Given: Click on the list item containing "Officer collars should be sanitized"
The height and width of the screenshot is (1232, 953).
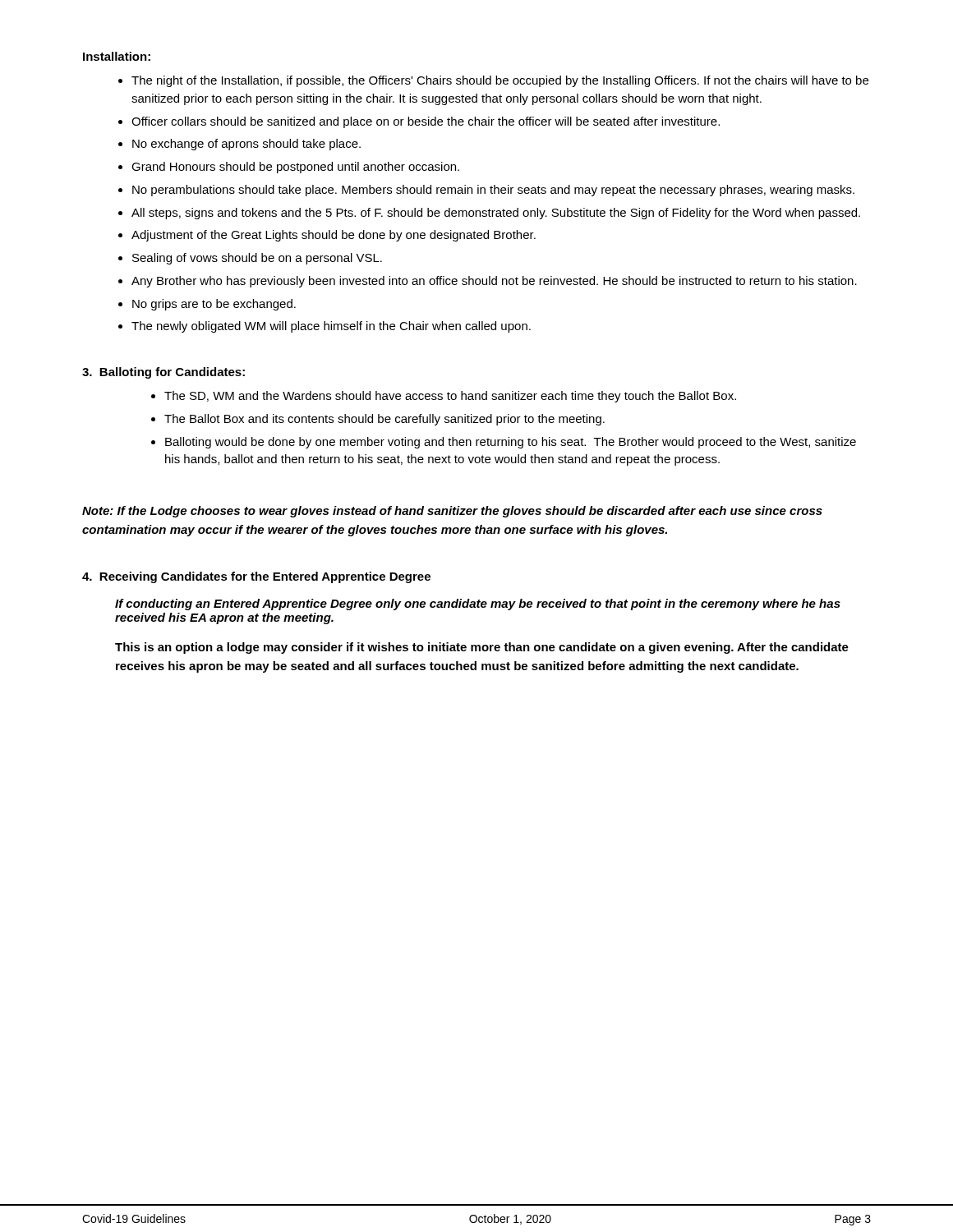Looking at the screenshot, I should click(426, 121).
